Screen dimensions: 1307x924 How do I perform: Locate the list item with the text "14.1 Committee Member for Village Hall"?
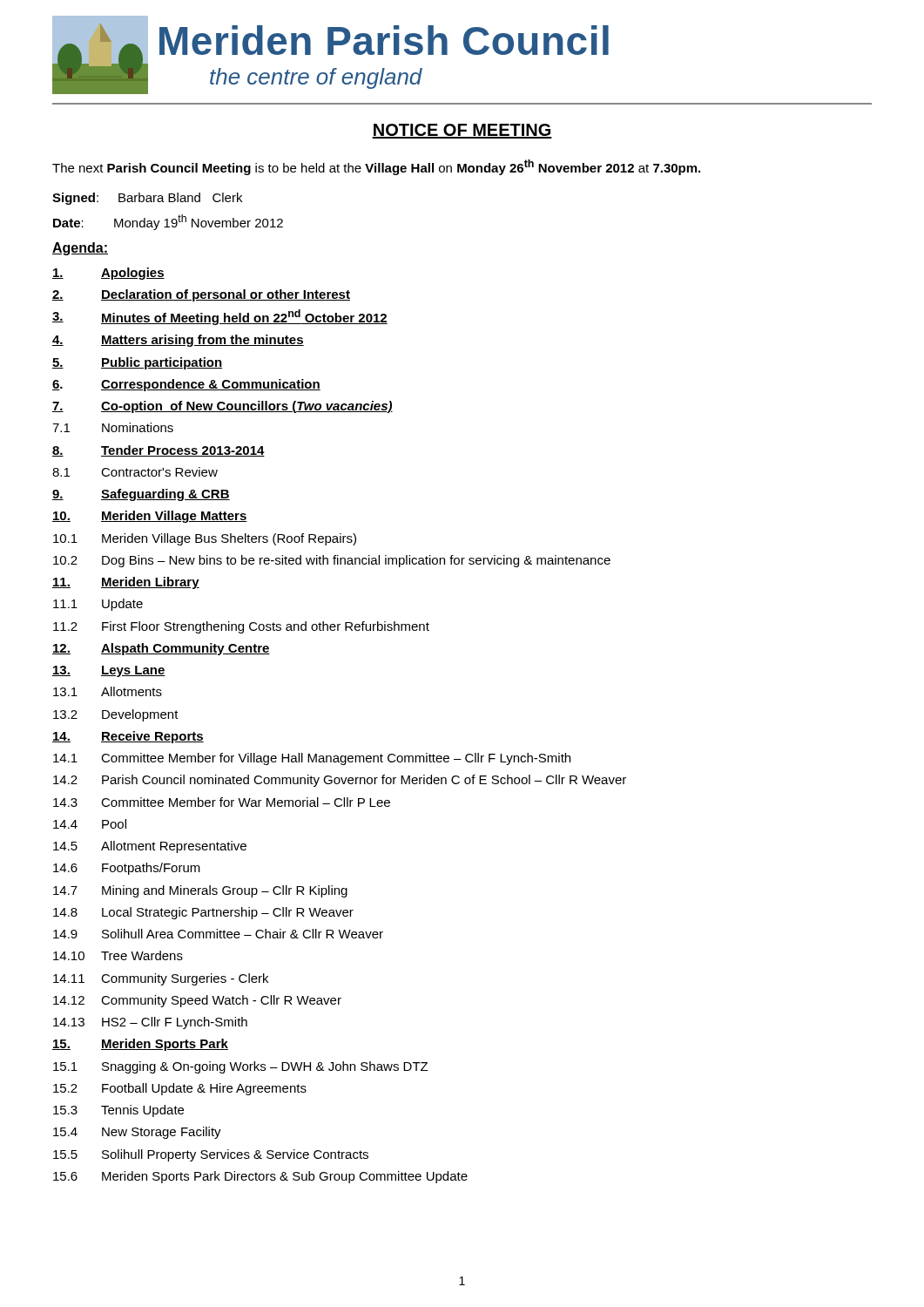[462, 758]
